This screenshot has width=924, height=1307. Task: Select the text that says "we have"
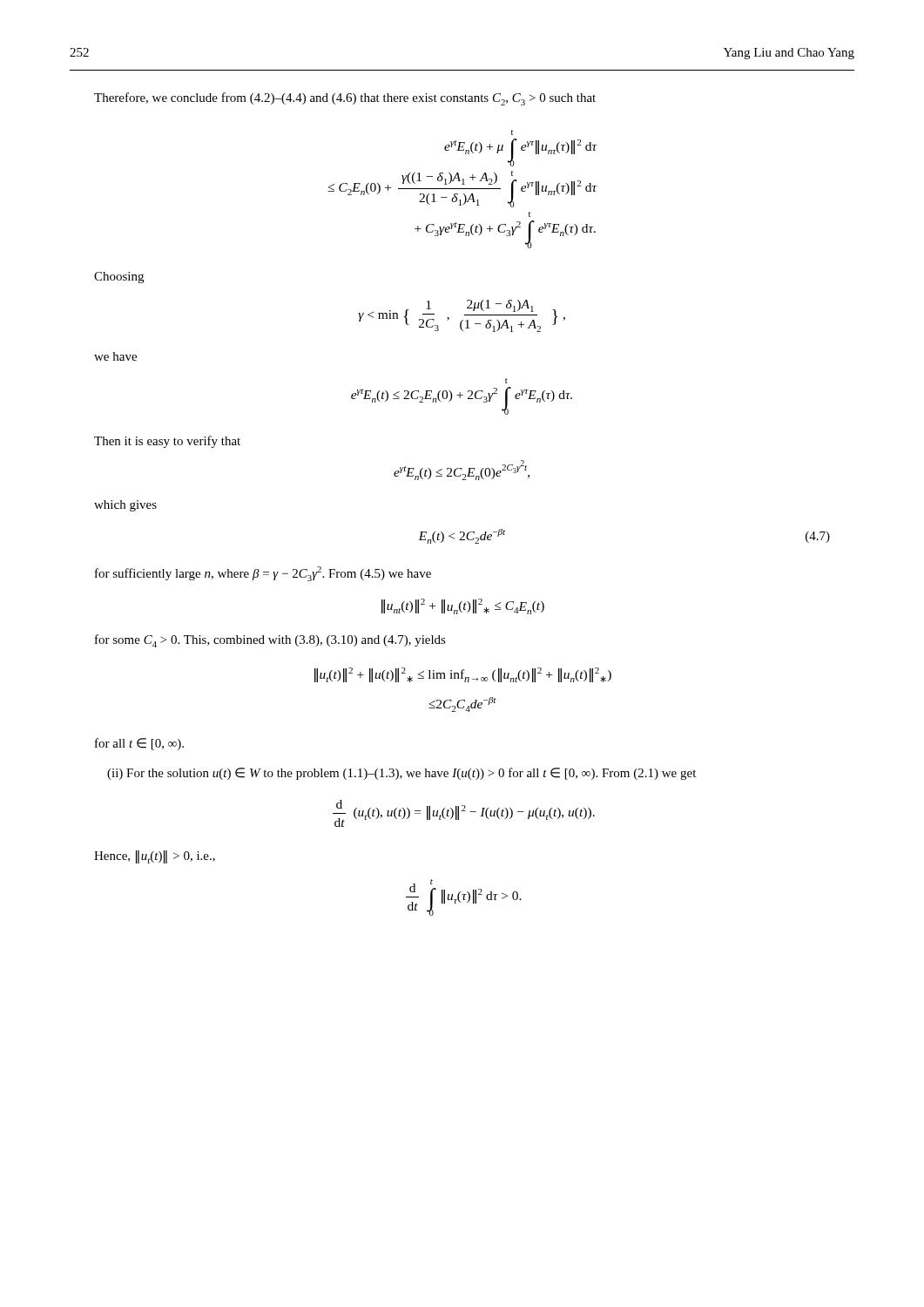(116, 356)
